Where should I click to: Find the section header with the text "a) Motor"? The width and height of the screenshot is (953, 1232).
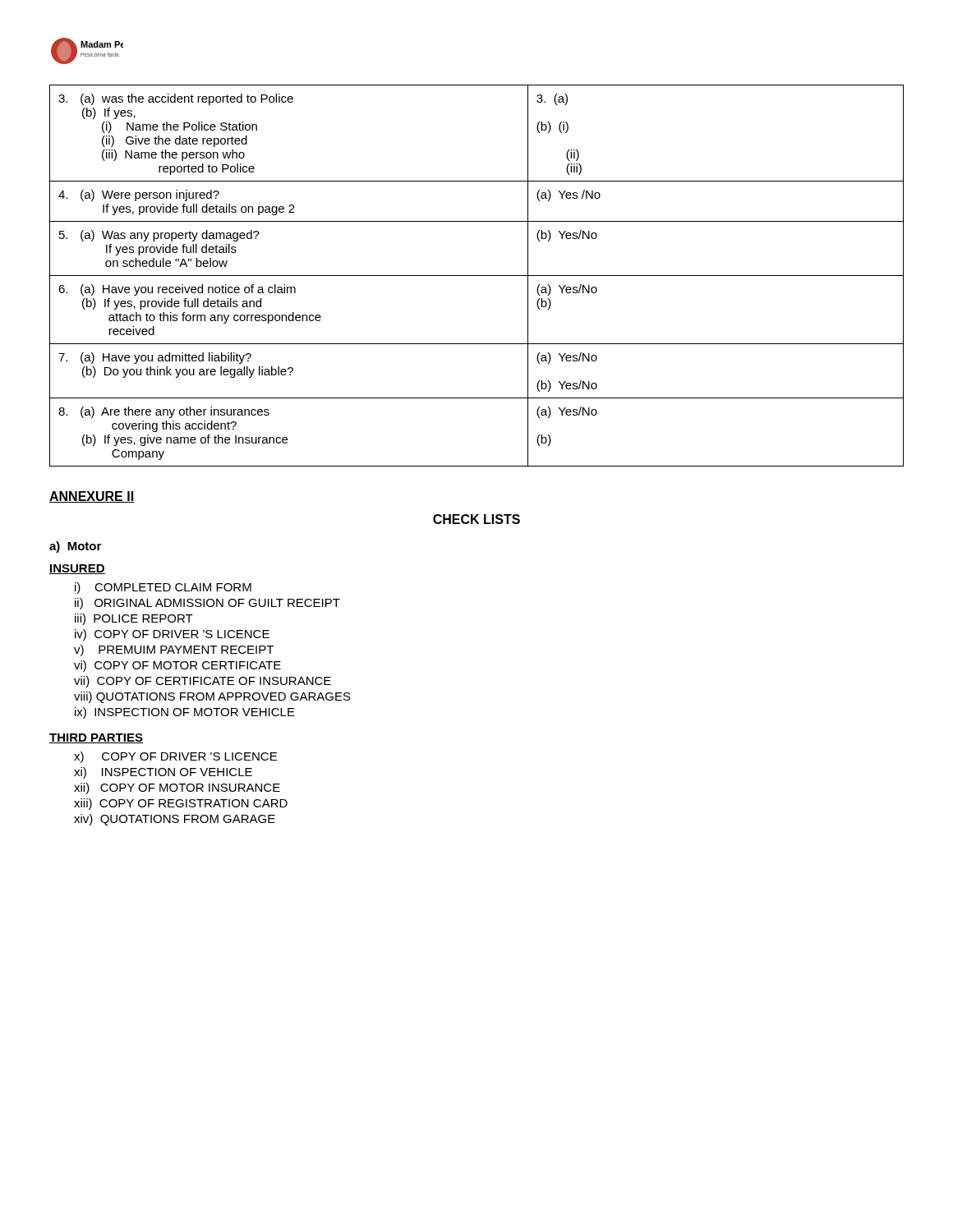coord(75,546)
